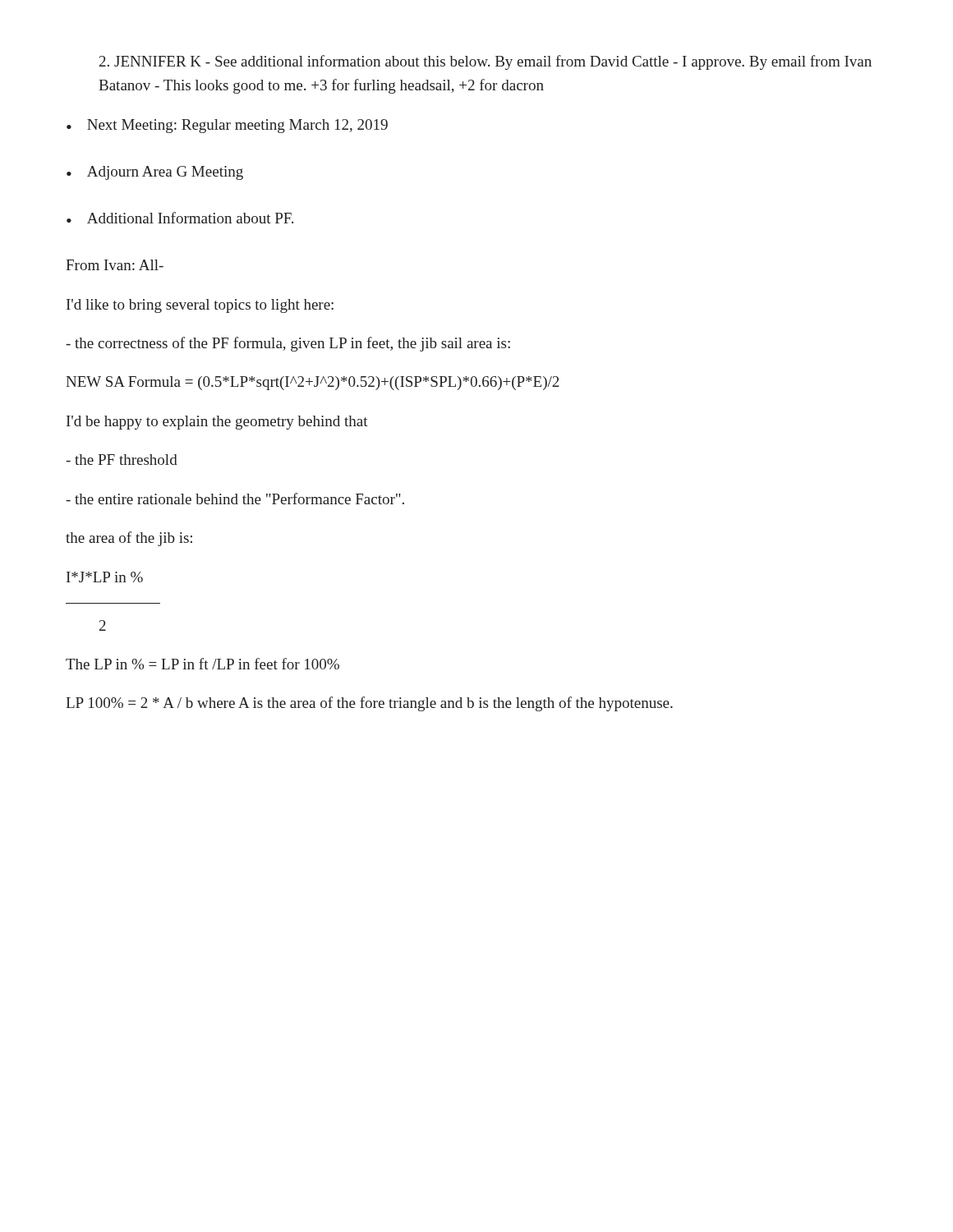
Task: Find the block on this page that starts "the entire rationale behind the "Performance"
Action: pos(236,499)
